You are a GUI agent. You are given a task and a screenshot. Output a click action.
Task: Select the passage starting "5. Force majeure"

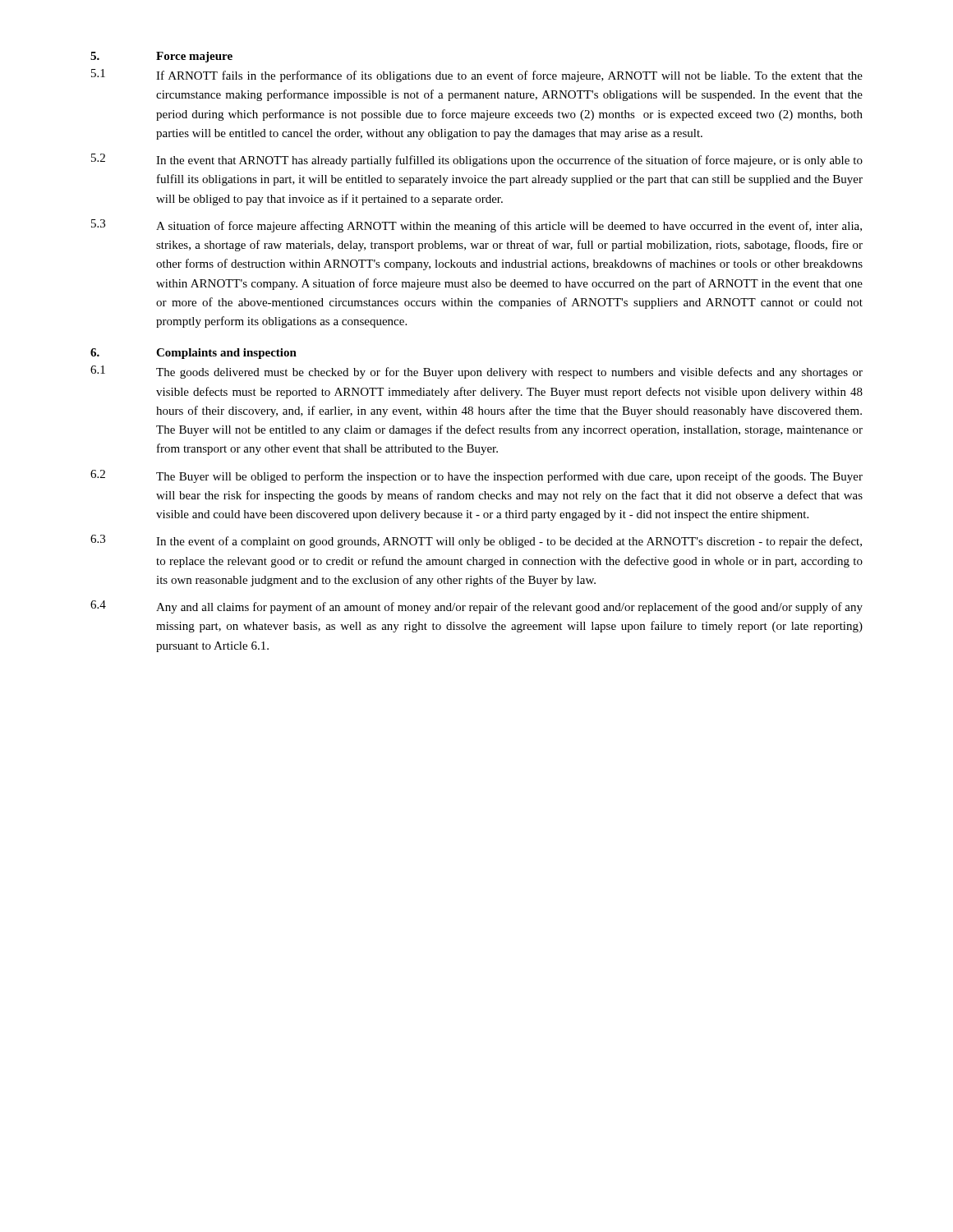point(161,57)
